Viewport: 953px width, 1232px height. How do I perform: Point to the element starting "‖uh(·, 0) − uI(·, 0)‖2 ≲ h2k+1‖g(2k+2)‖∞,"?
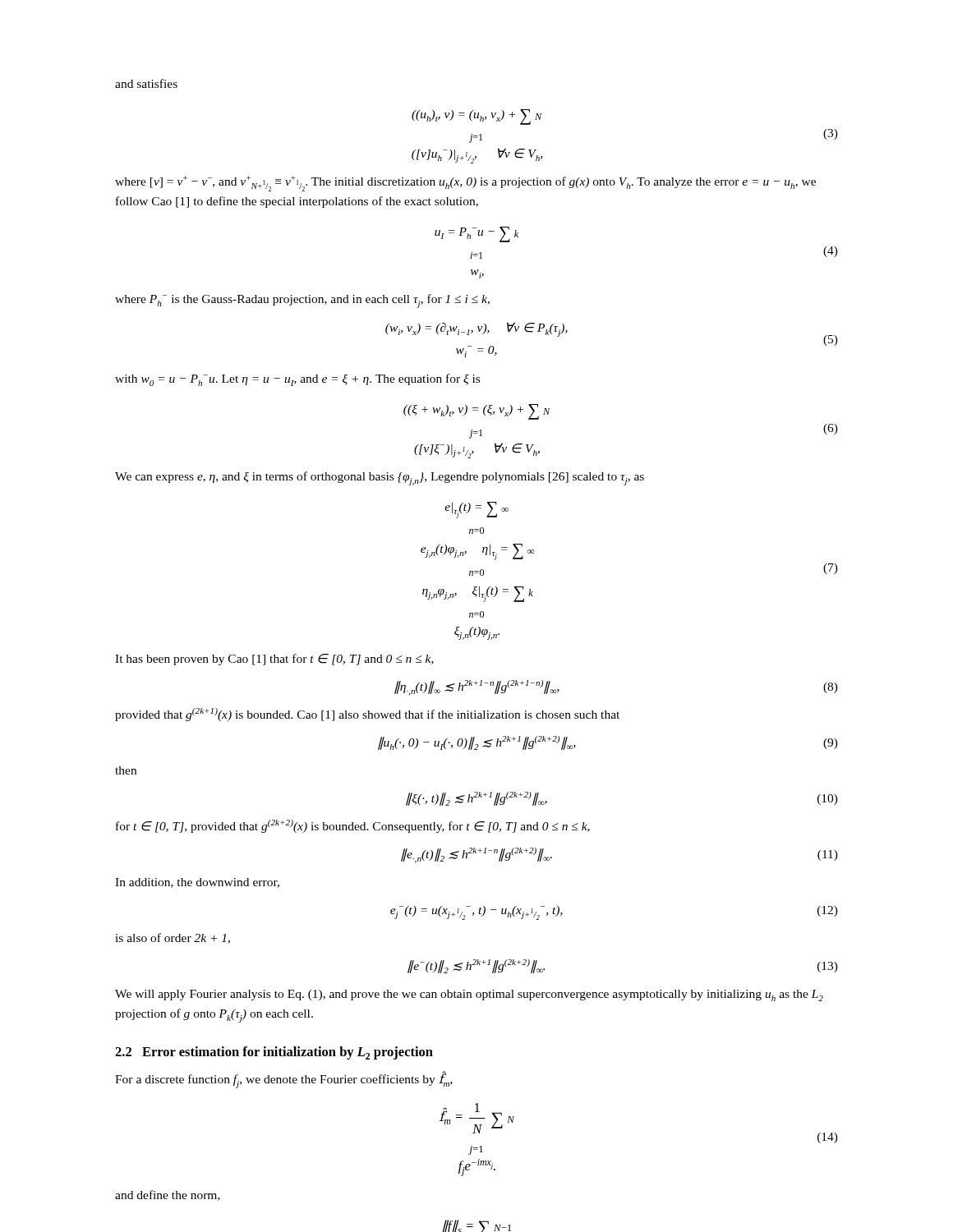coord(476,742)
